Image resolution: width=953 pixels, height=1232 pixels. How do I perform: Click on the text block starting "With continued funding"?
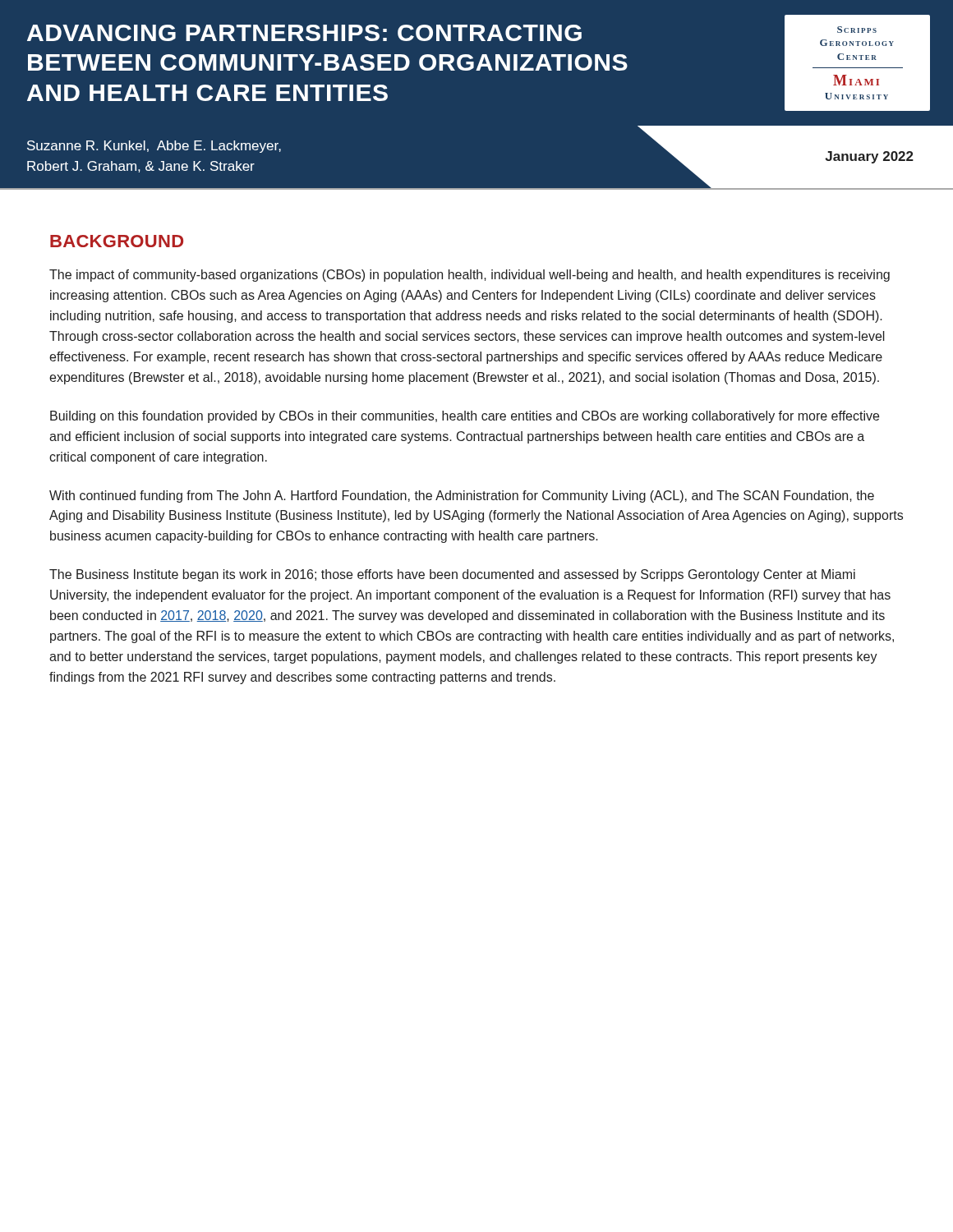click(x=476, y=516)
